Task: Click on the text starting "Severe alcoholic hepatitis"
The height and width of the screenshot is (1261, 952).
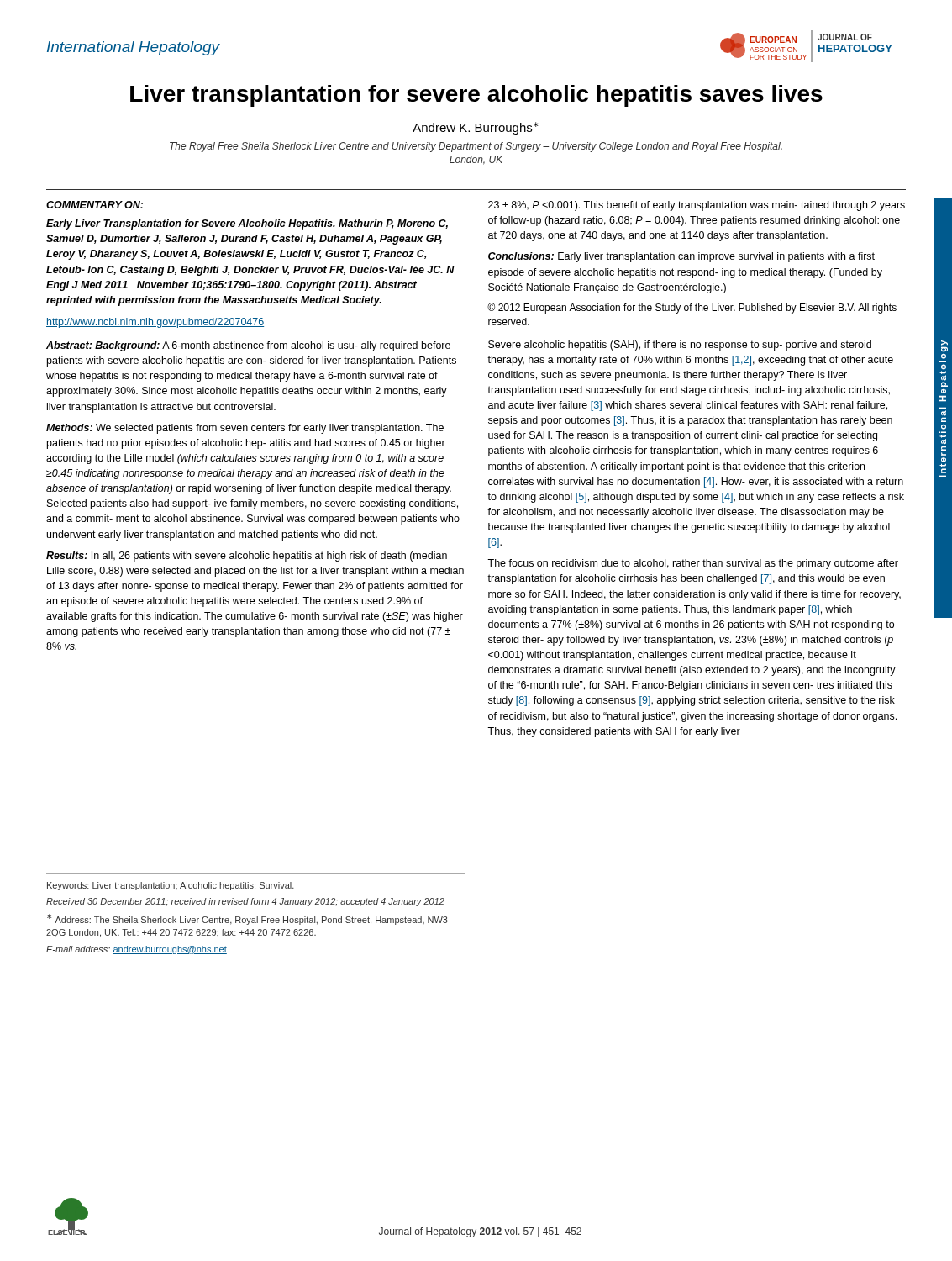Action: tap(696, 443)
